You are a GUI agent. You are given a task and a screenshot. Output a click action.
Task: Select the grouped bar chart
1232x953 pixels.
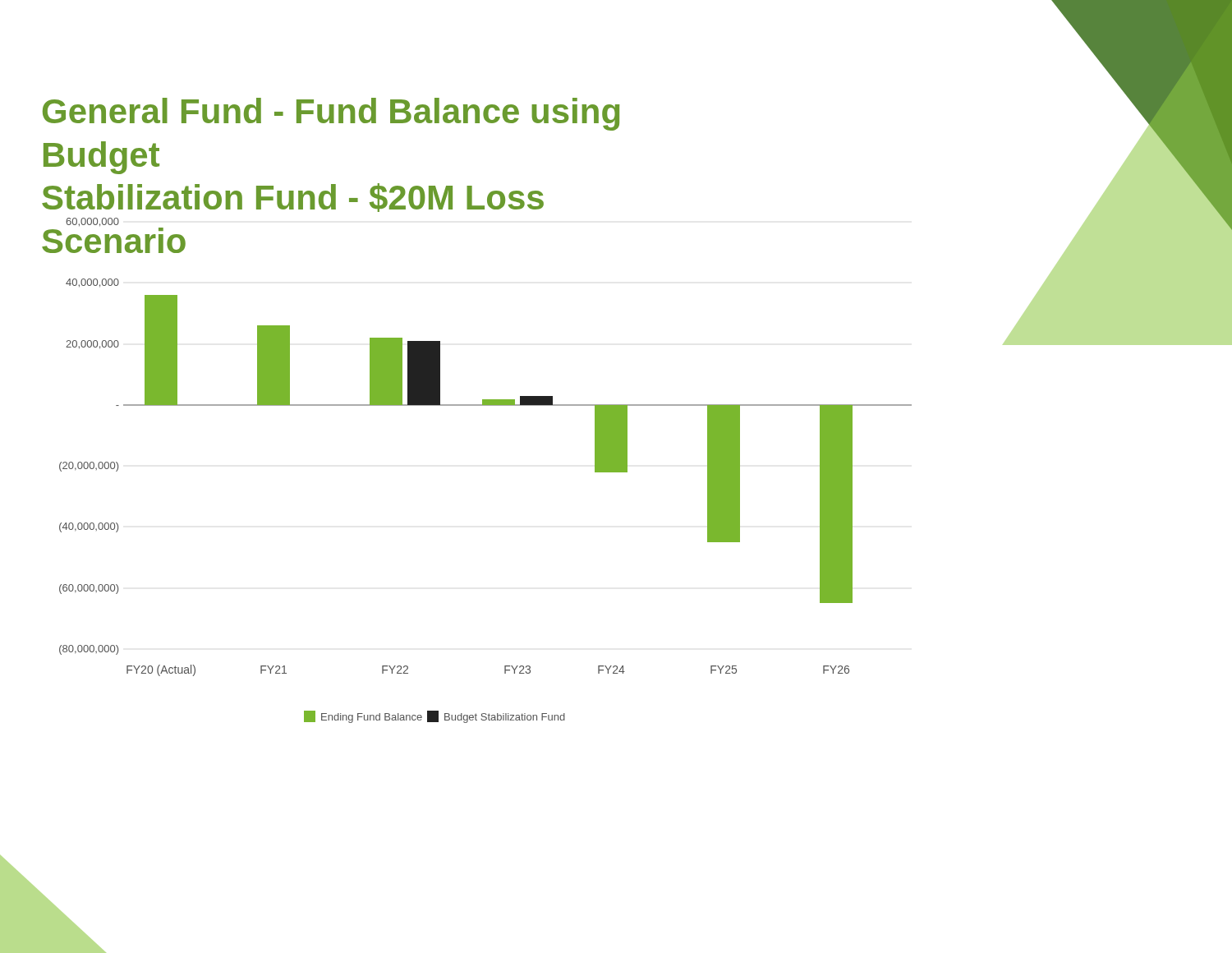pos(485,485)
